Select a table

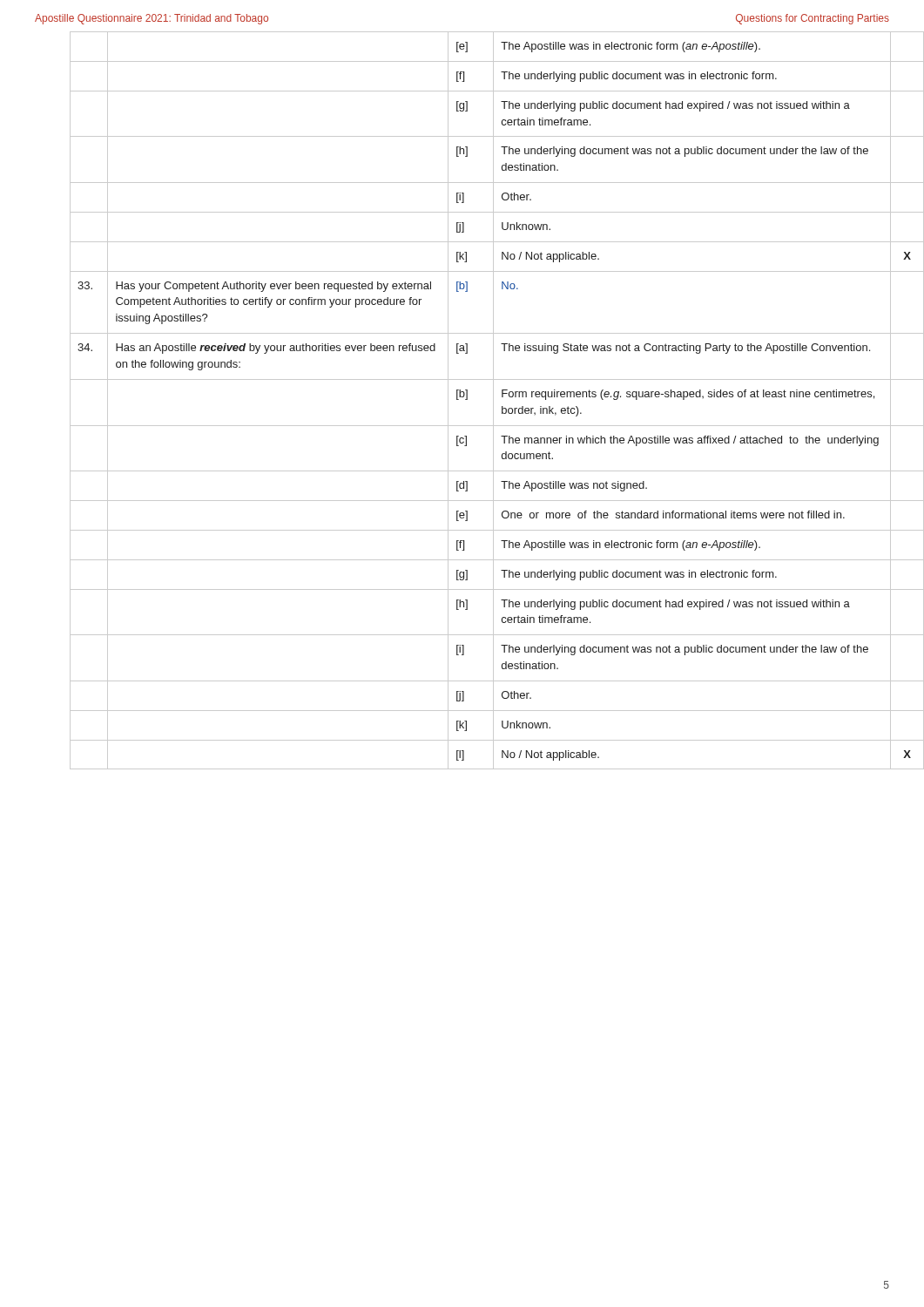click(462, 401)
